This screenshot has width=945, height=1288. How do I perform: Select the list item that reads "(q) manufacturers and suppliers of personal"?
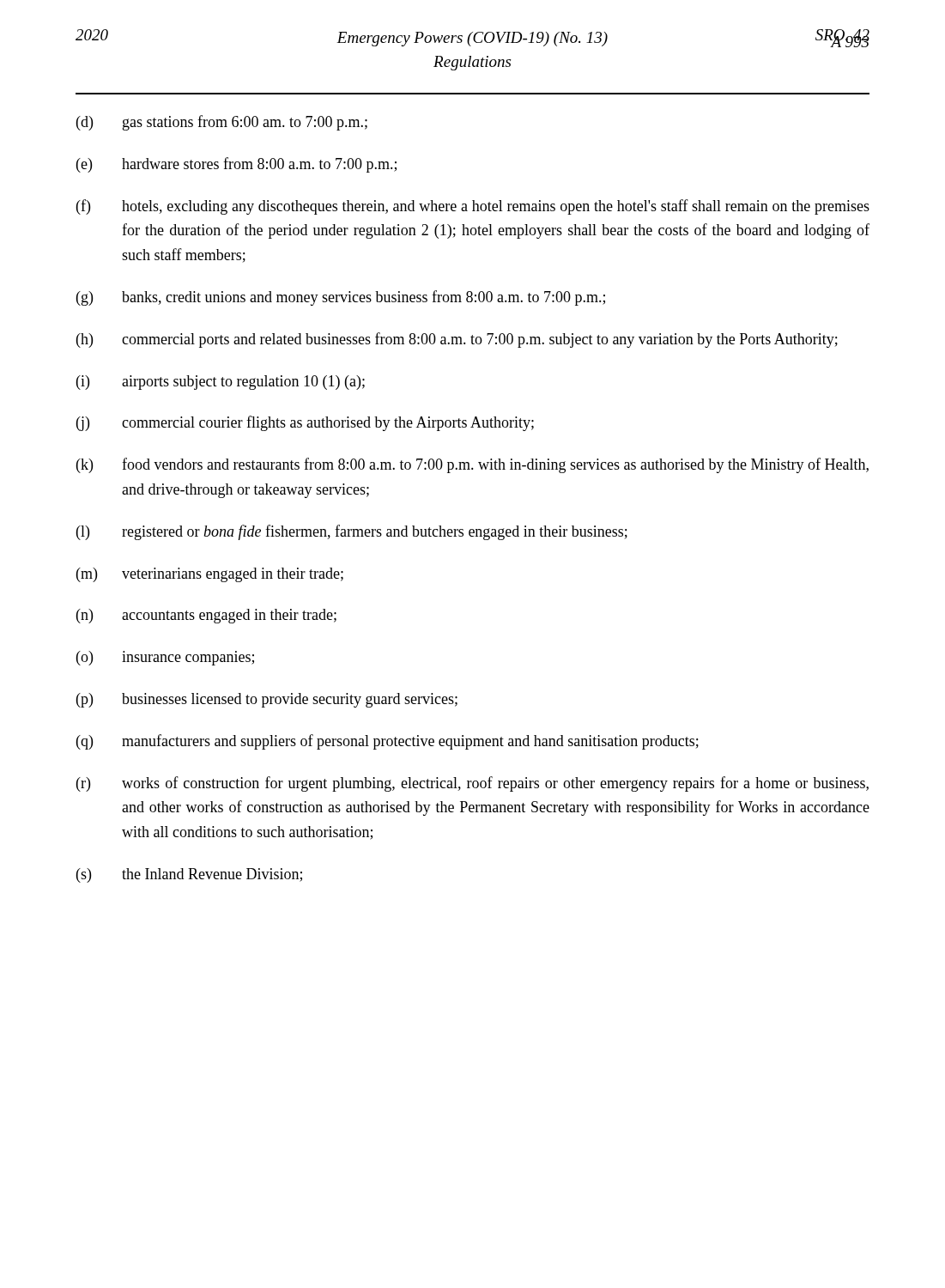[x=472, y=741]
